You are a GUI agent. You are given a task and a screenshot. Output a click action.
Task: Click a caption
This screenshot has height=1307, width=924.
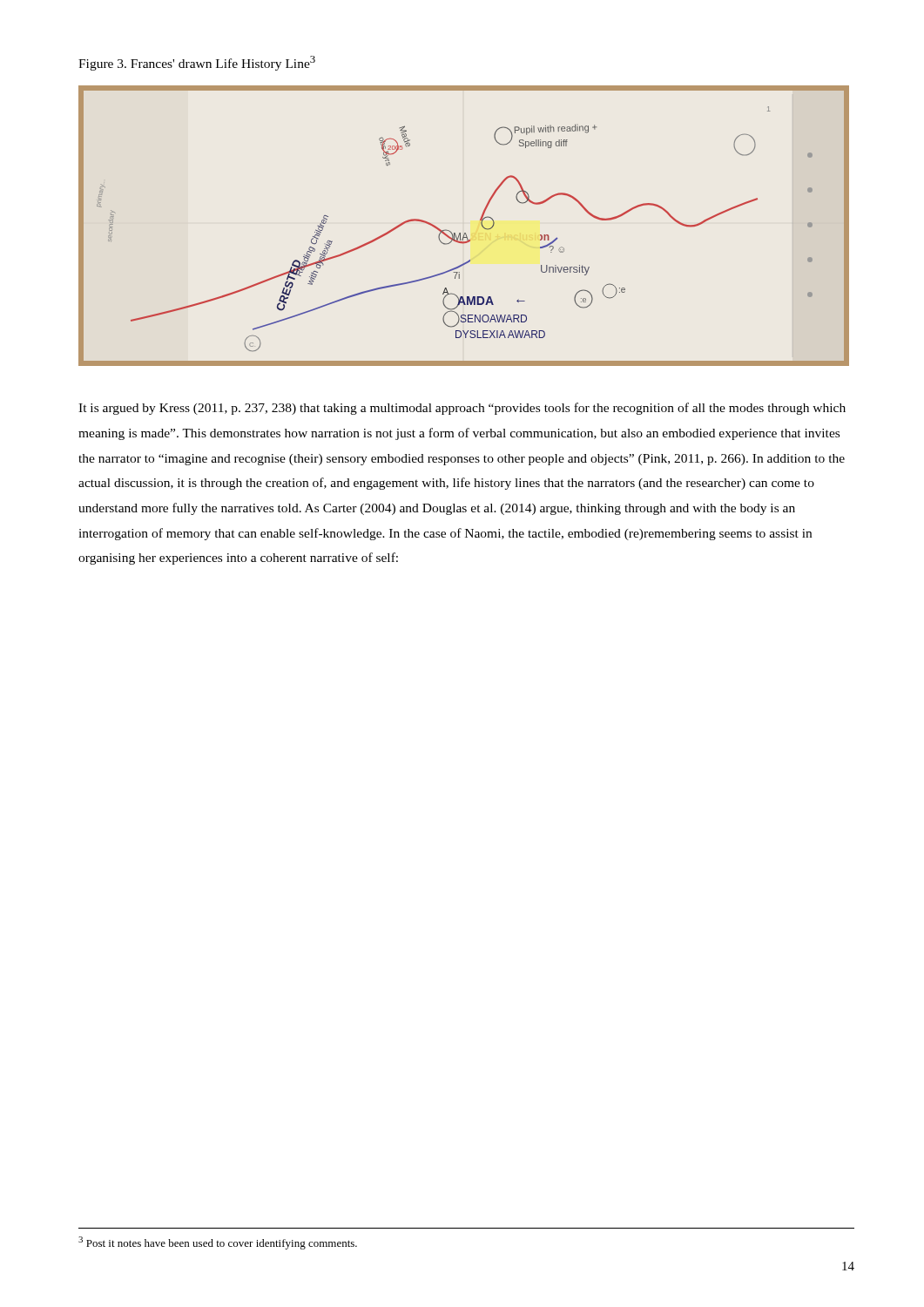pyautogui.click(x=197, y=61)
